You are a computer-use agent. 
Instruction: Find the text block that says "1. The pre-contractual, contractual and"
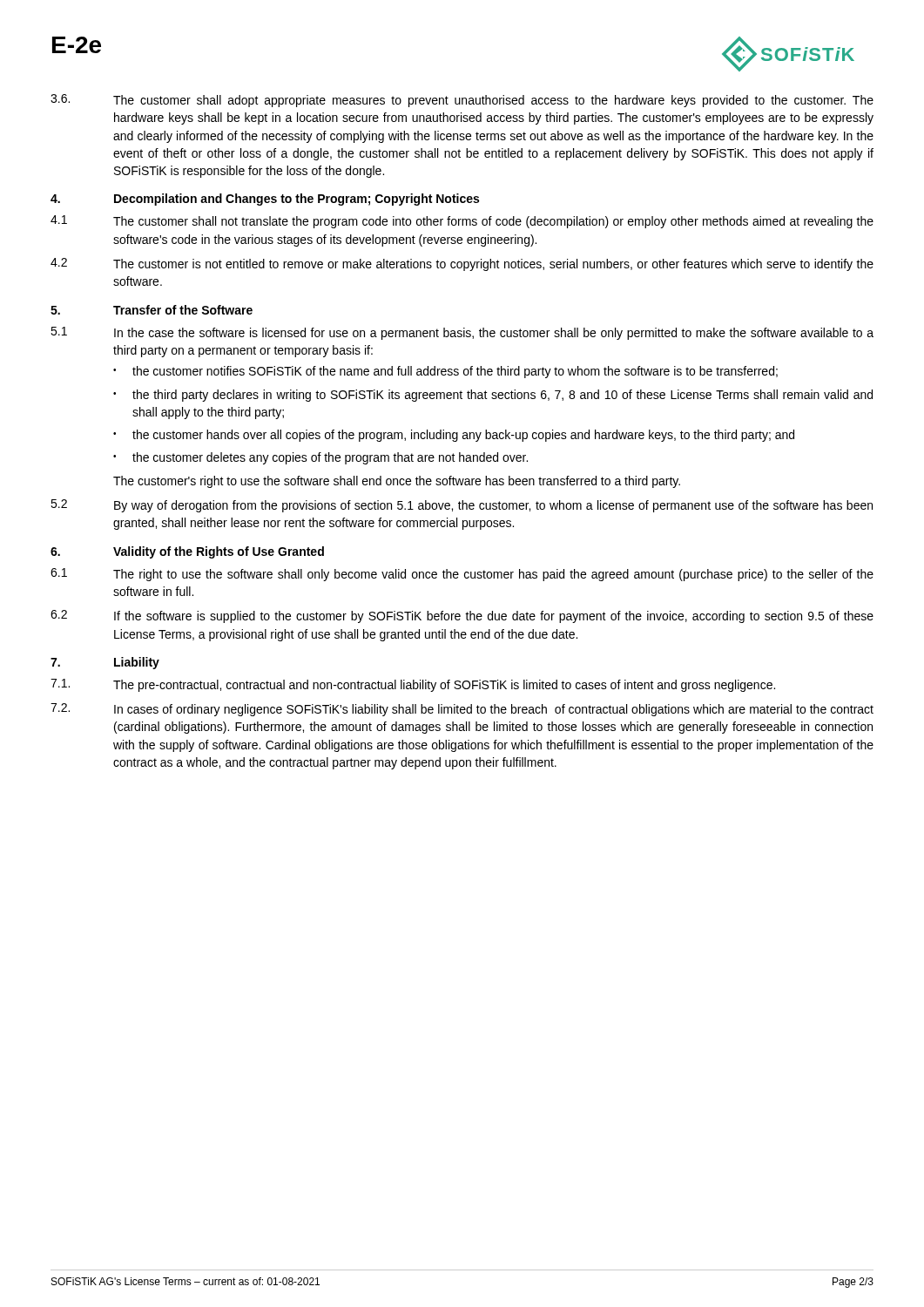tap(462, 685)
